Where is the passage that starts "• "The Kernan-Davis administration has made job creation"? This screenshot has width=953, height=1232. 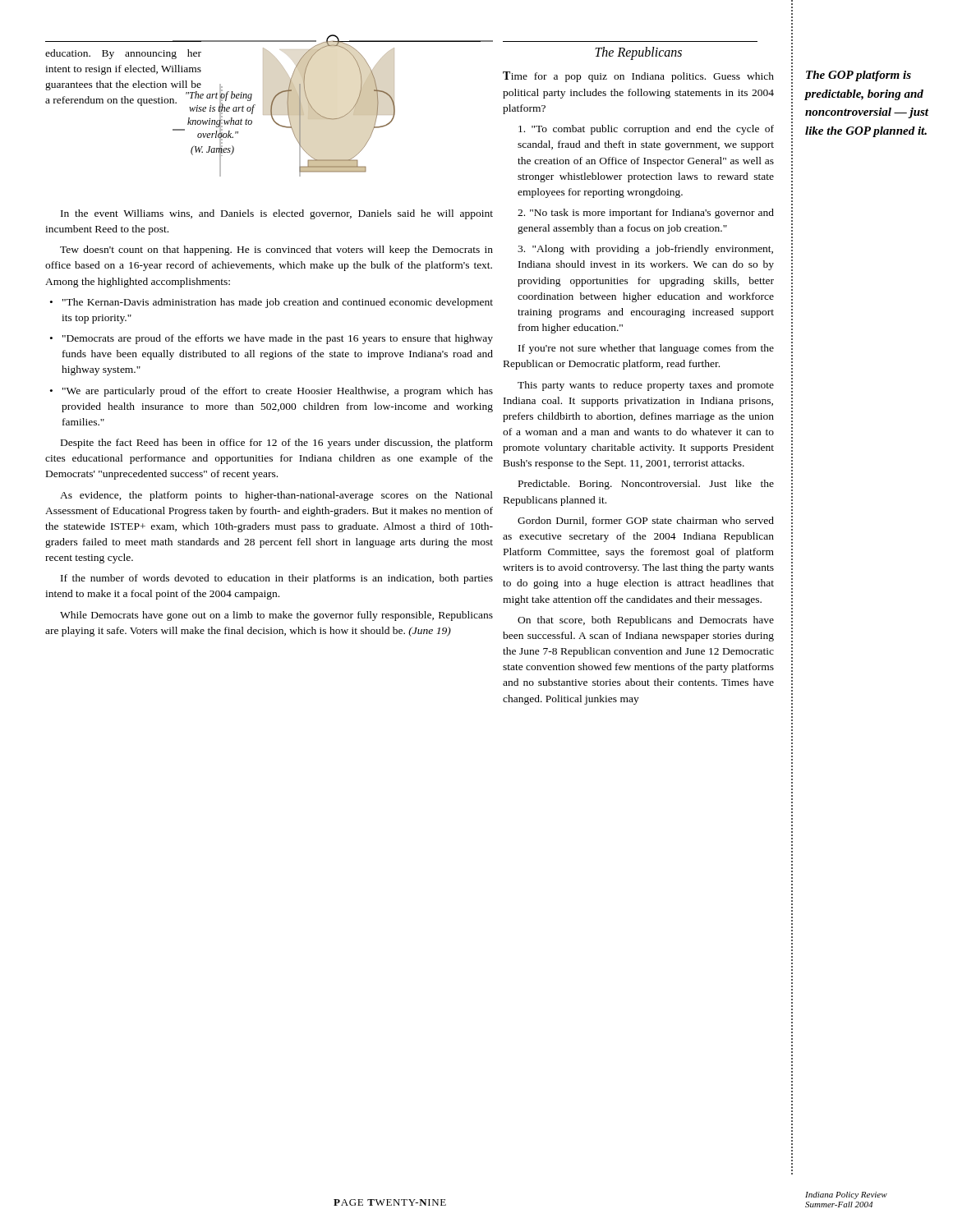(x=271, y=309)
